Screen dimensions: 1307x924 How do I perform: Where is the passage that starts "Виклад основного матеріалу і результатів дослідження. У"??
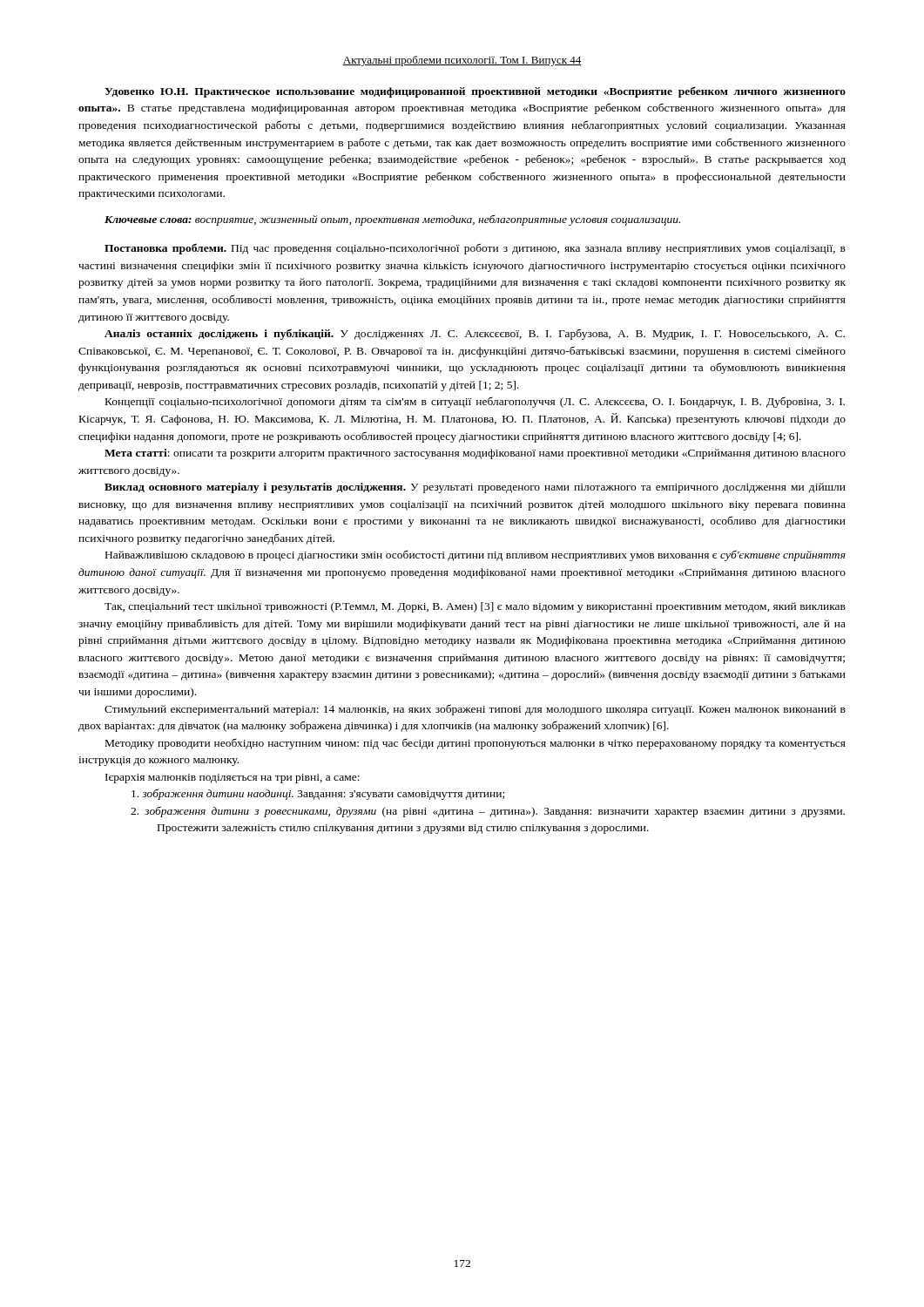(462, 513)
